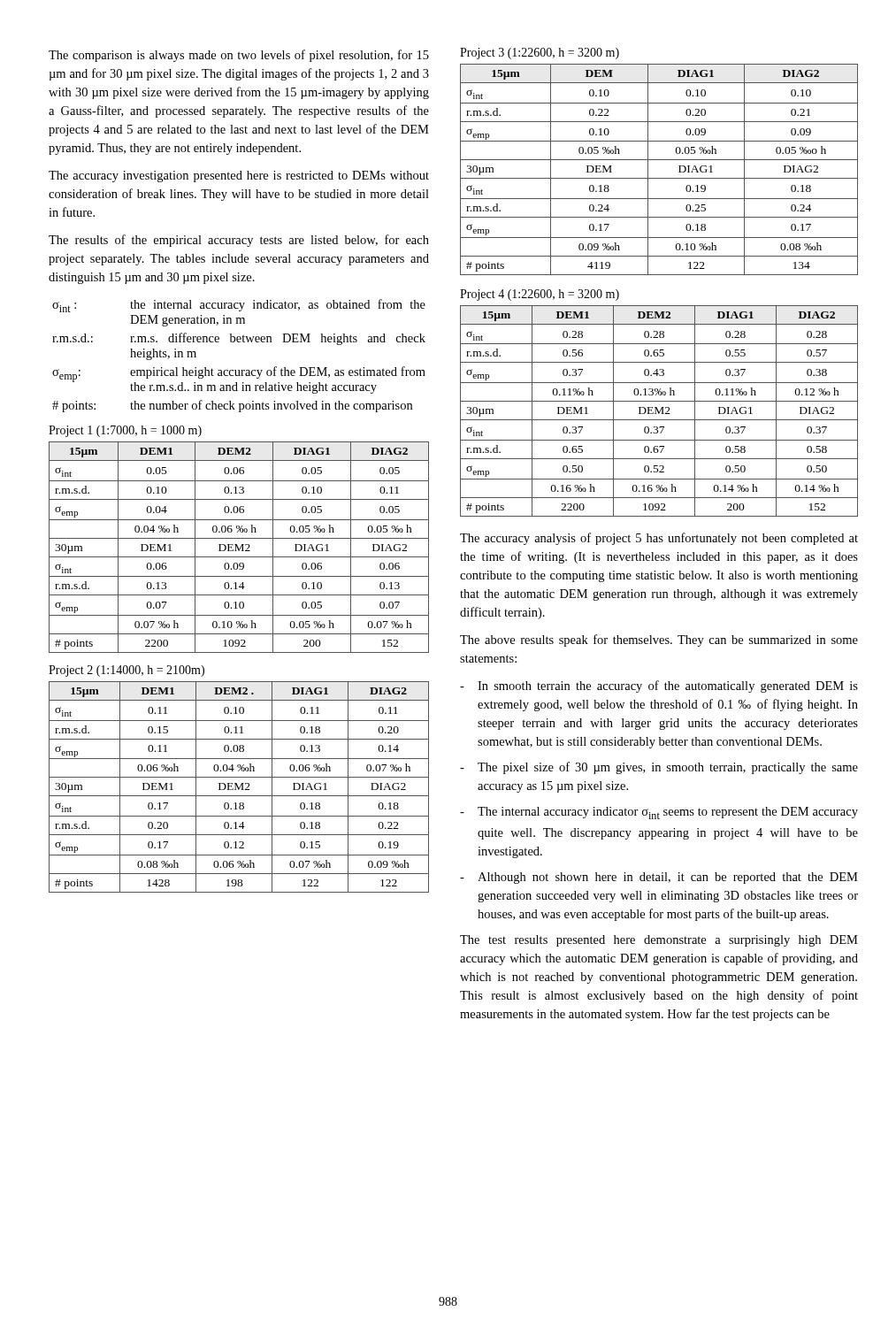Find the section header containing "Project 1 (1:7000, h = 1000 m)"
Screen dimensions: 1327x896
coord(125,431)
